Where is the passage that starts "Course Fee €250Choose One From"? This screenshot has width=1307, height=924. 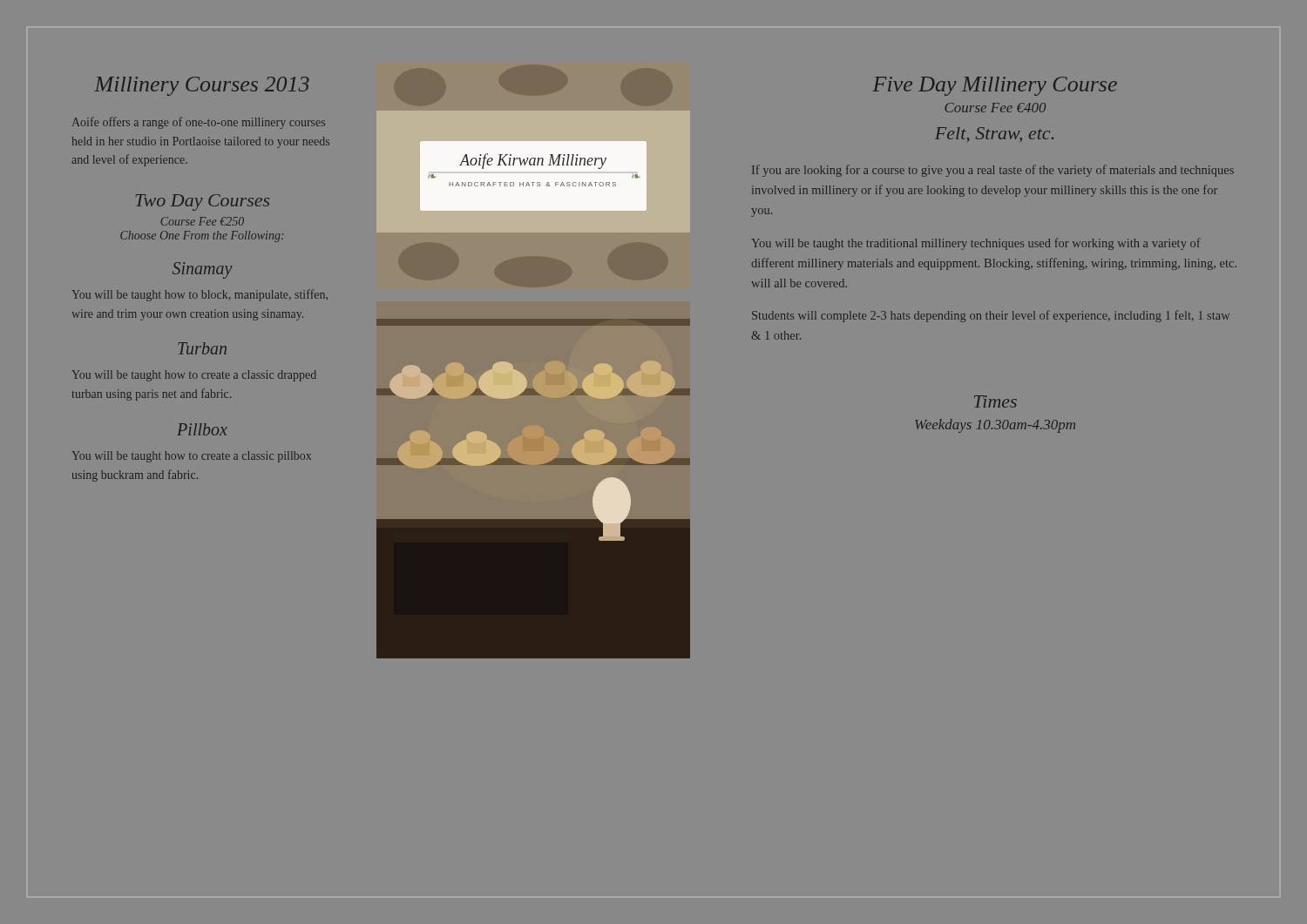pyautogui.click(x=202, y=229)
